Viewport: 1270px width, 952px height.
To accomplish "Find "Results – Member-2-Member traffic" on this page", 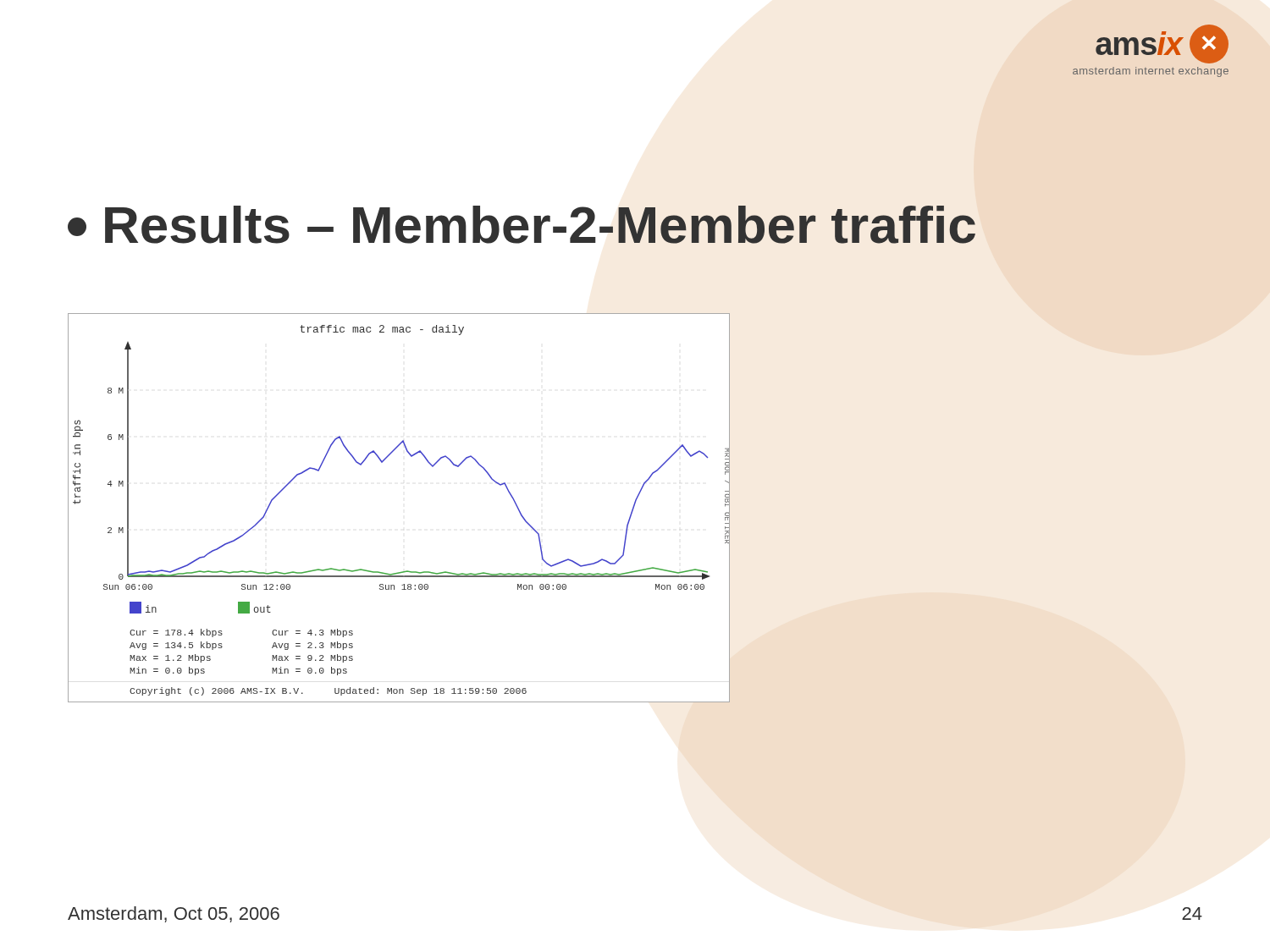I will [x=522, y=225].
